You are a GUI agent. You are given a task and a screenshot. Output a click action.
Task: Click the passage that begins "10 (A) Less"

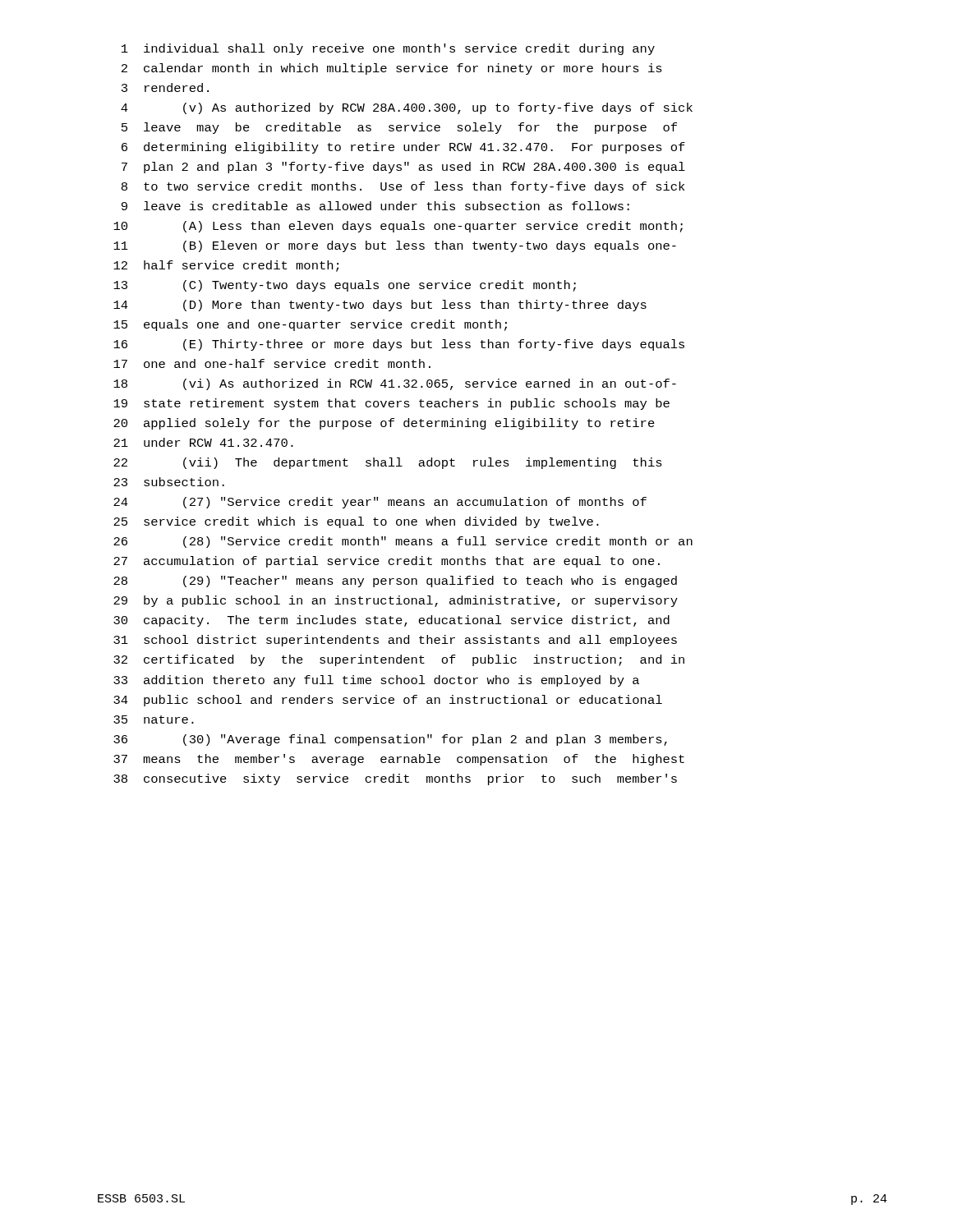point(492,227)
